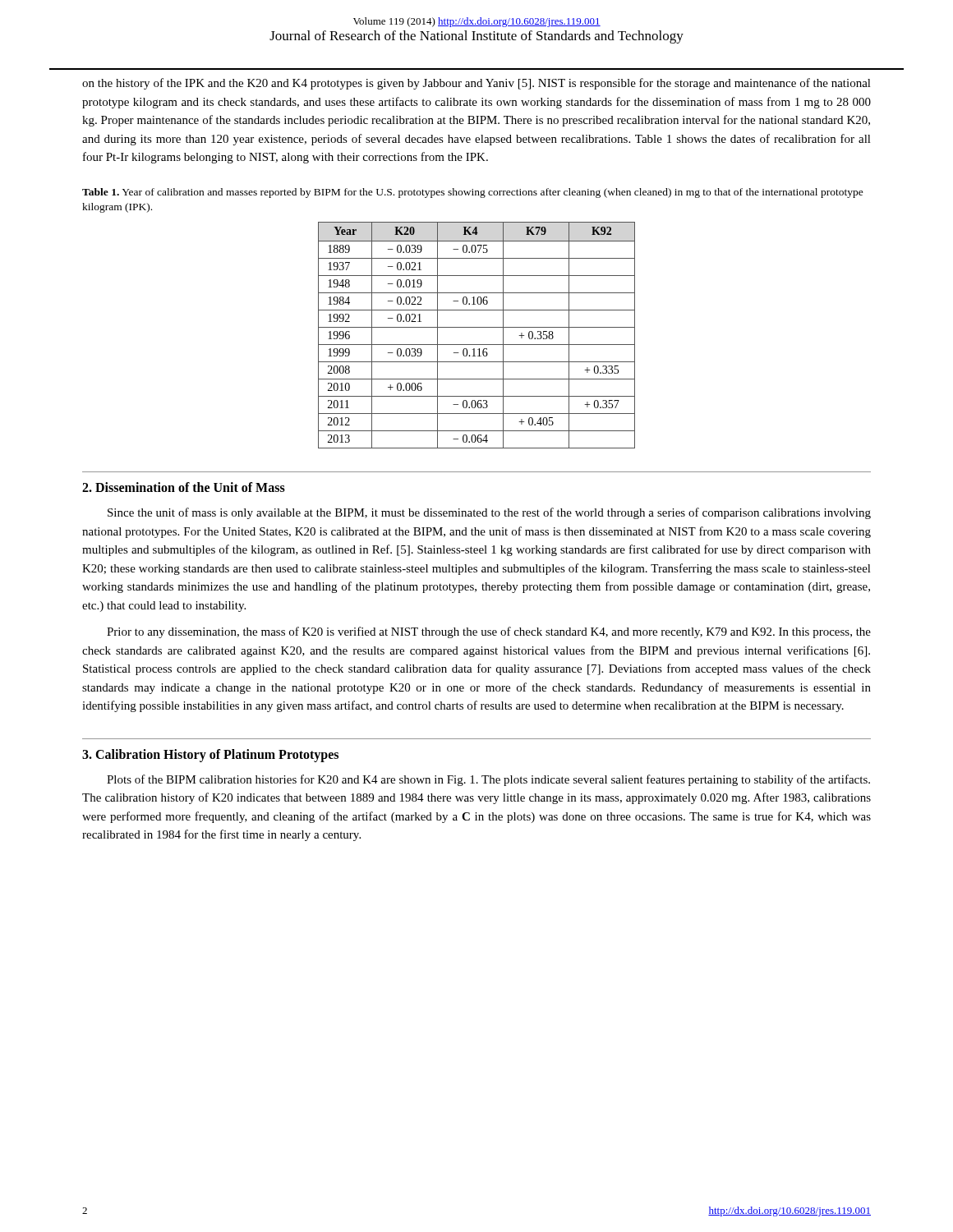
Task: Select the section header that reads "2. Dissemination of"
Action: click(184, 488)
